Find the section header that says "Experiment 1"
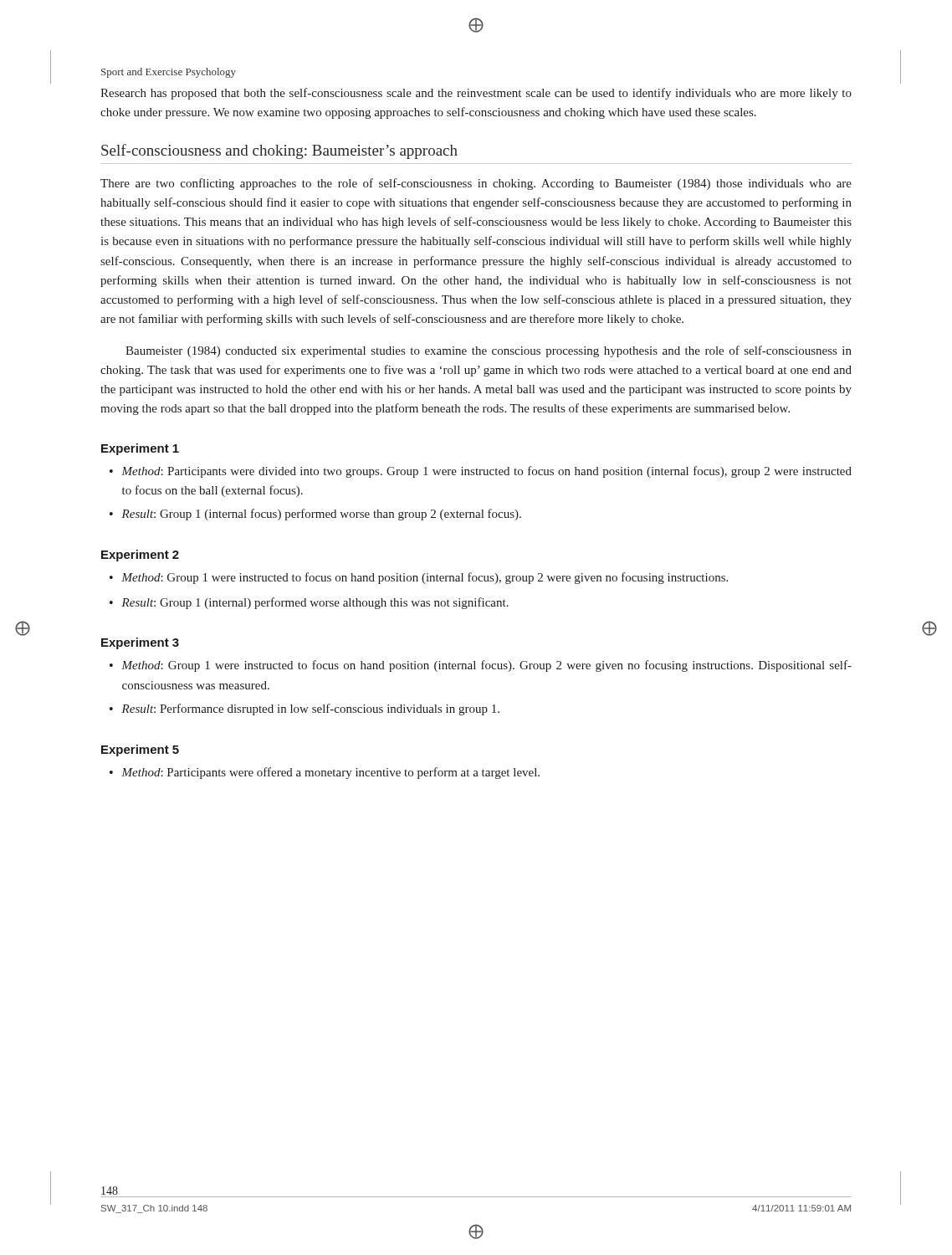The height and width of the screenshot is (1255, 952). (x=140, y=448)
